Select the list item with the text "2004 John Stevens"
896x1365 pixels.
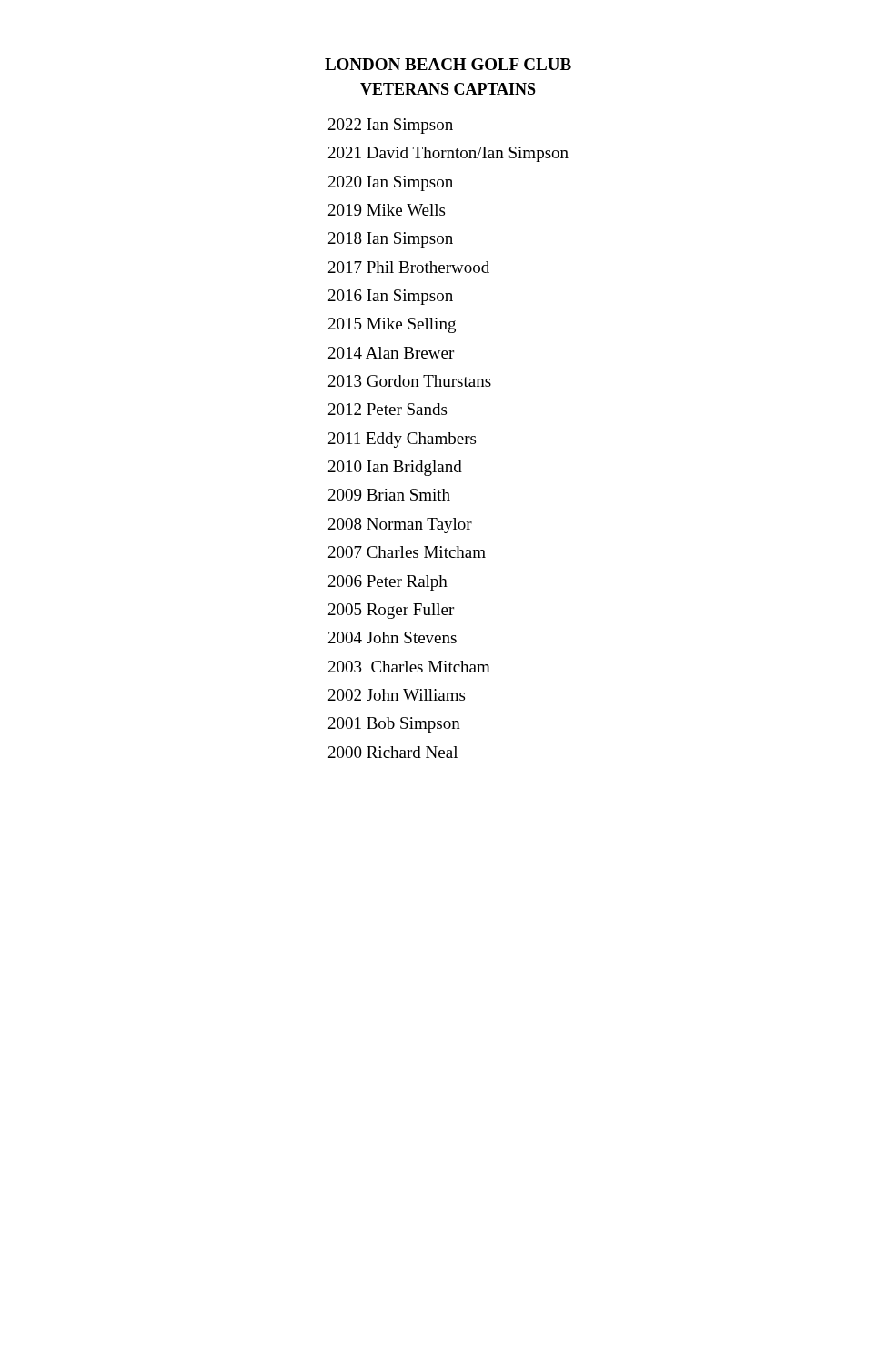pyautogui.click(x=392, y=638)
